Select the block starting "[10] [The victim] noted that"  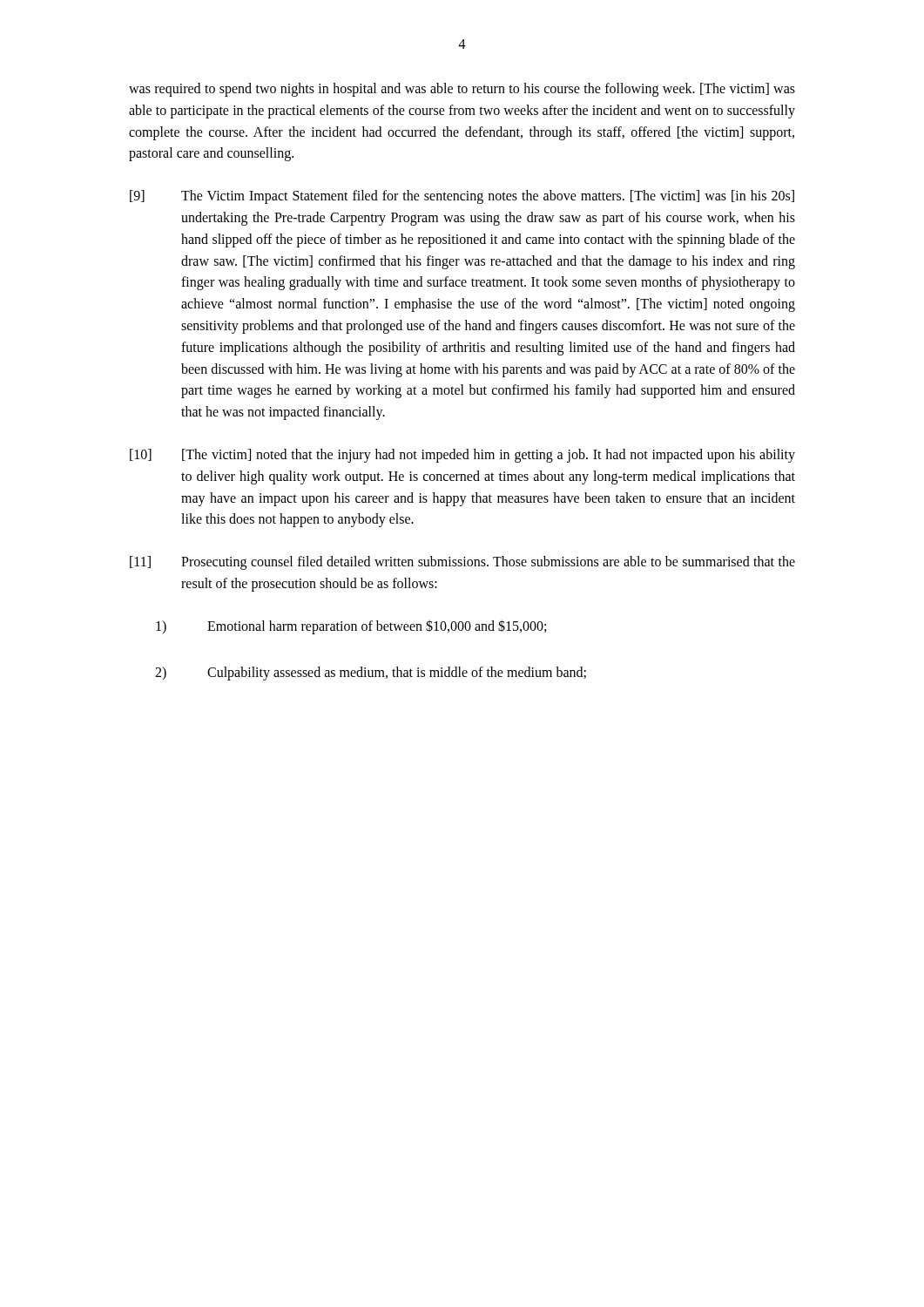tap(462, 488)
